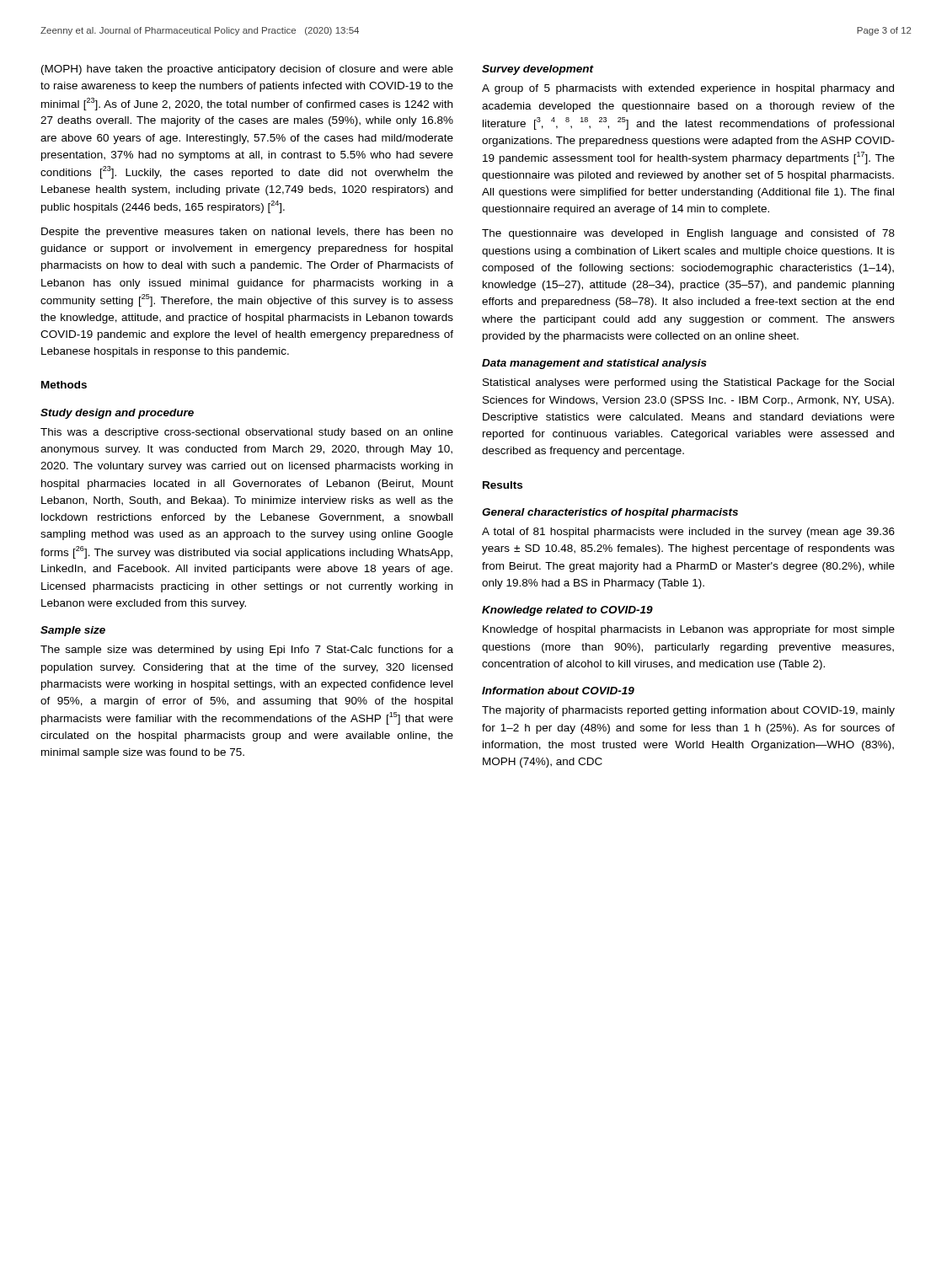952x1264 pixels.
Task: Where is the passage that starts "Despite the preventive measures"?
Action: point(247,292)
